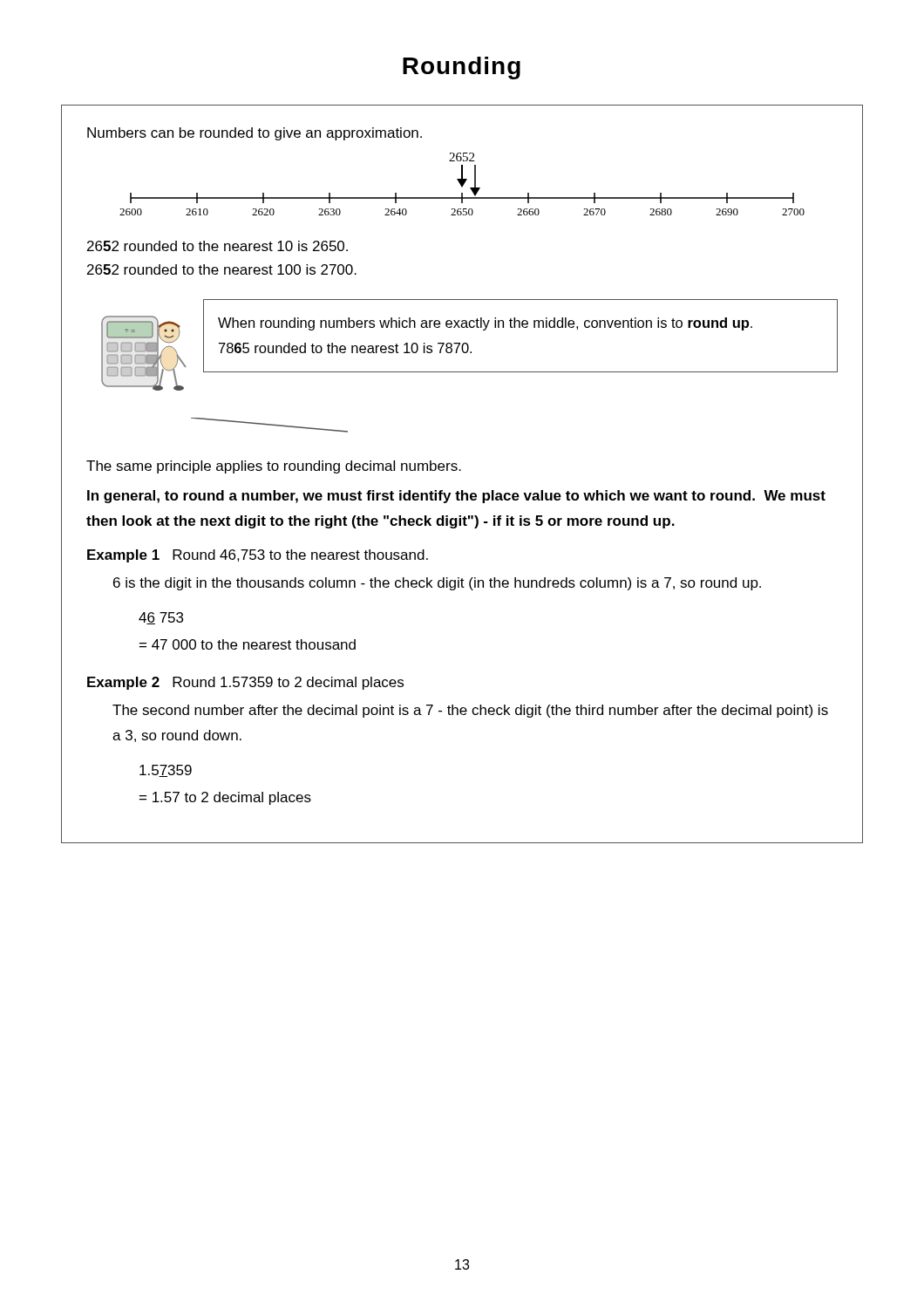The image size is (924, 1308).
Task: Point to the block beginning "The same principle applies"
Action: pyautogui.click(x=274, y=466)
